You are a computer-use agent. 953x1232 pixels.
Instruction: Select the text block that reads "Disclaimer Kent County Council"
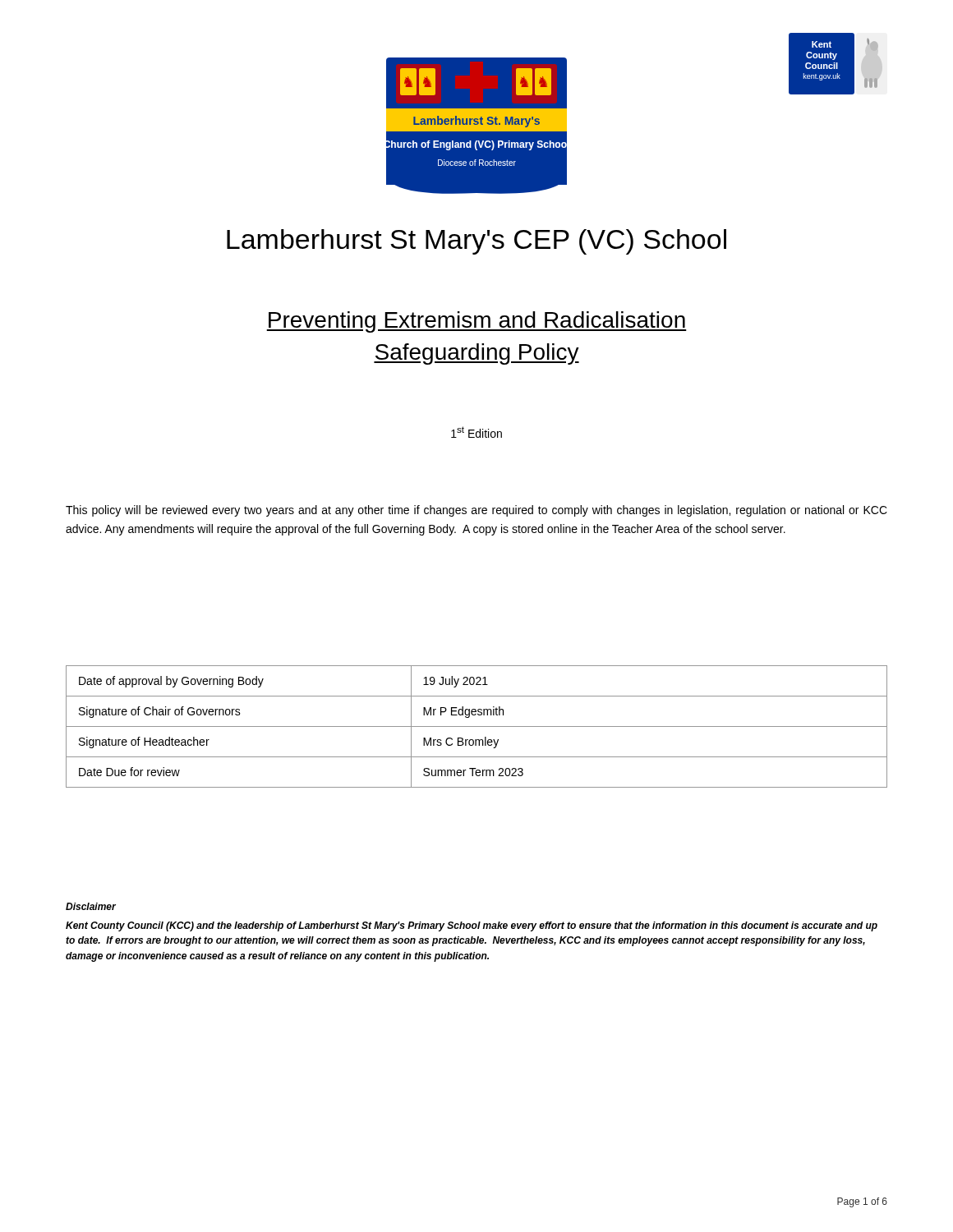pos(476,932)
